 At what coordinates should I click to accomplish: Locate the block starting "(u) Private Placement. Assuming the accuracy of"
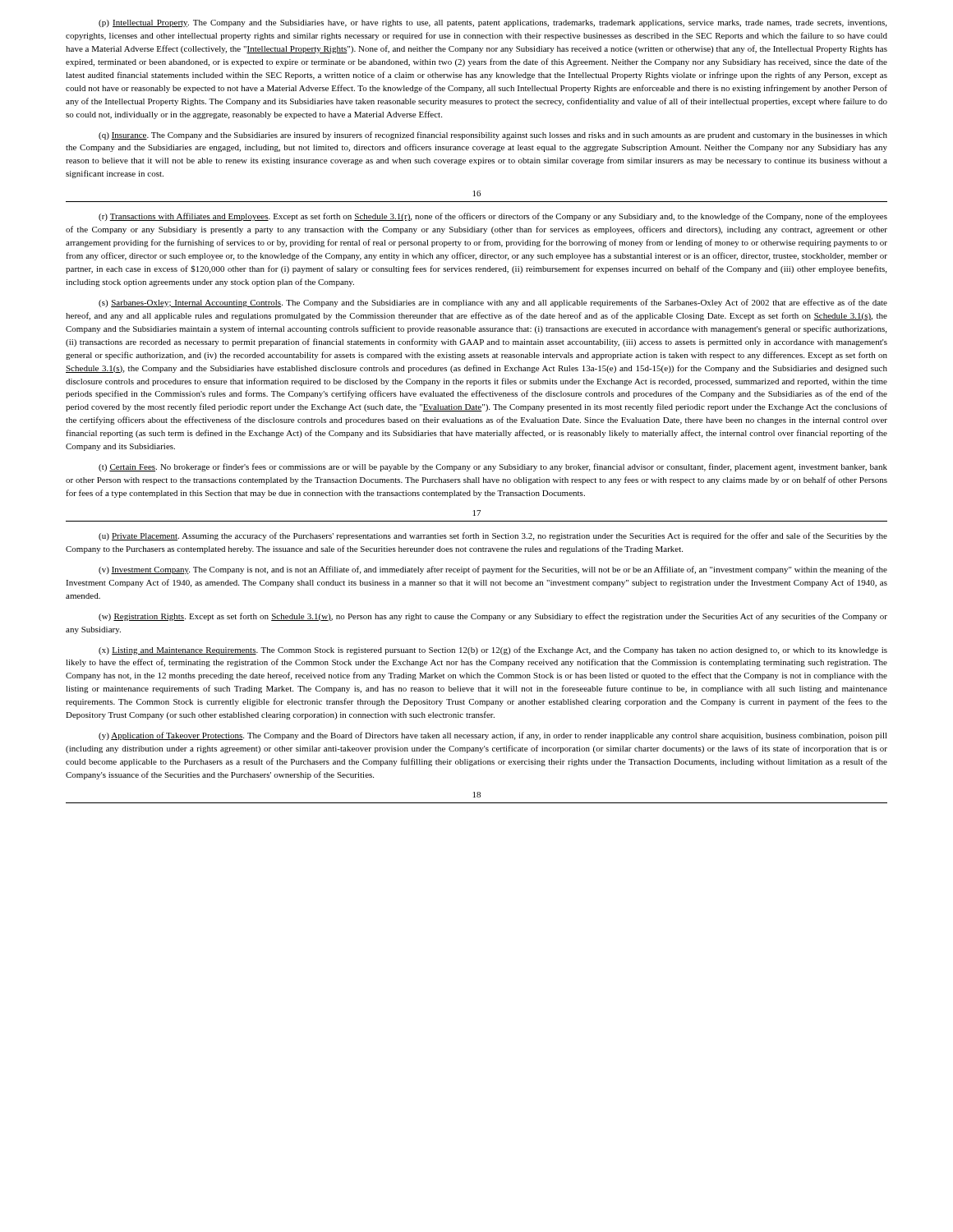(476, 543)
